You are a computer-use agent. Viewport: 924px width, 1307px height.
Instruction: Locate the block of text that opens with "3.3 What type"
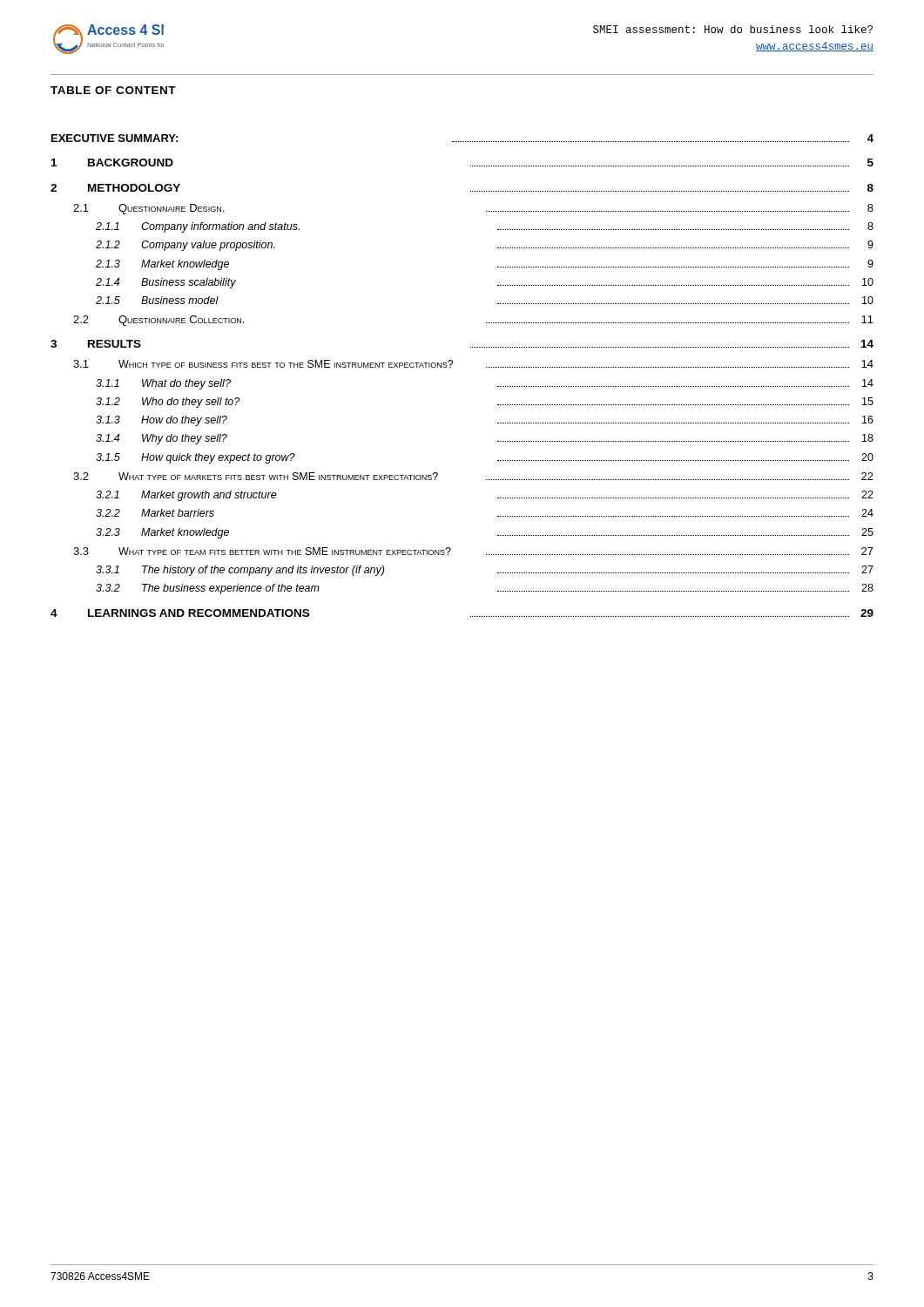tap(76, 551)
